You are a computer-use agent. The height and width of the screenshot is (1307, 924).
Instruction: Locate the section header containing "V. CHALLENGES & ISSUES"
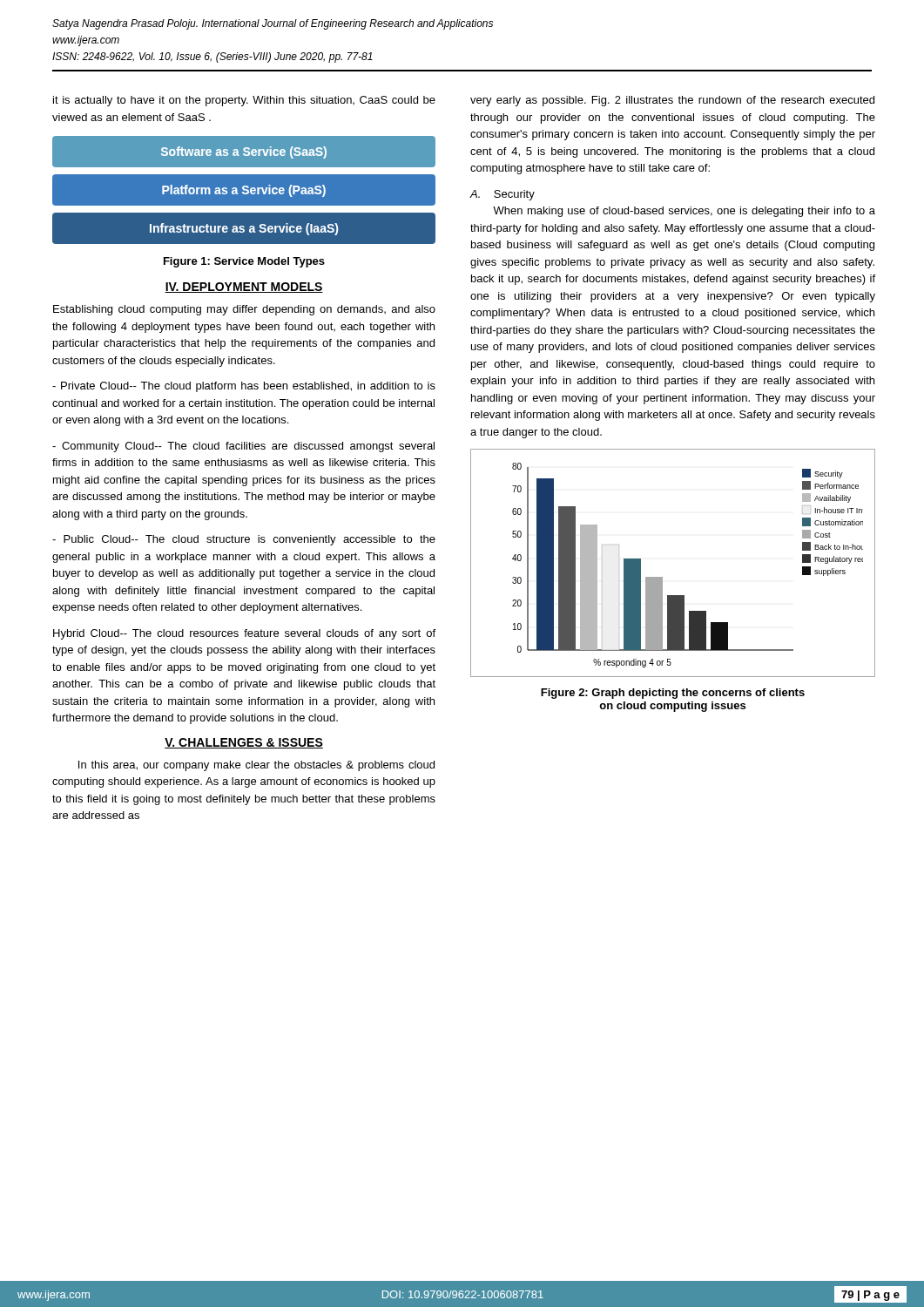[x=244, y=742]
